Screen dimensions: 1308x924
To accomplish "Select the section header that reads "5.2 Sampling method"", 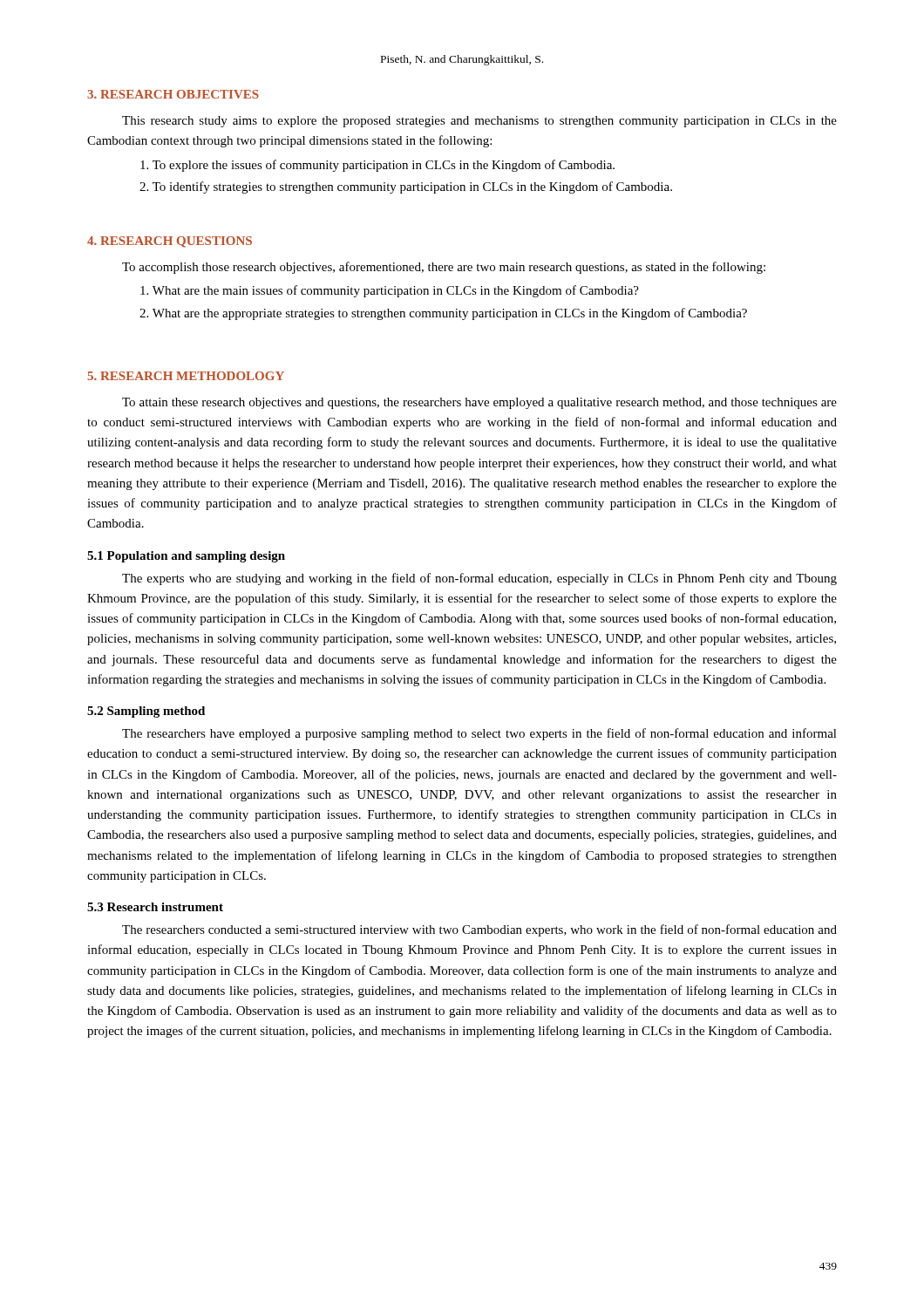I will tap(146, 711).
